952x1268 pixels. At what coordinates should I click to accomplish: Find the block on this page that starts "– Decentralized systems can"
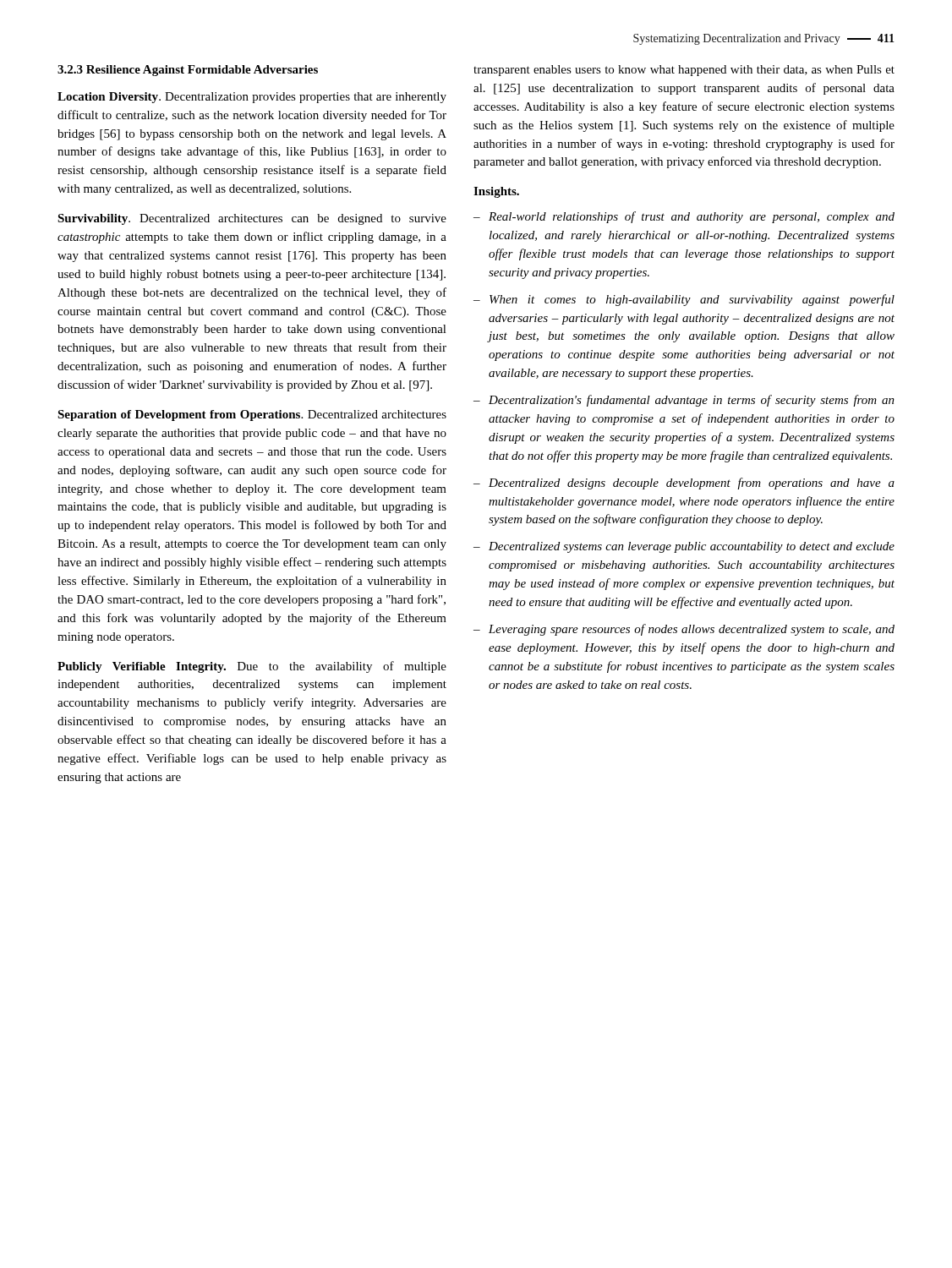tap(684, 575)
